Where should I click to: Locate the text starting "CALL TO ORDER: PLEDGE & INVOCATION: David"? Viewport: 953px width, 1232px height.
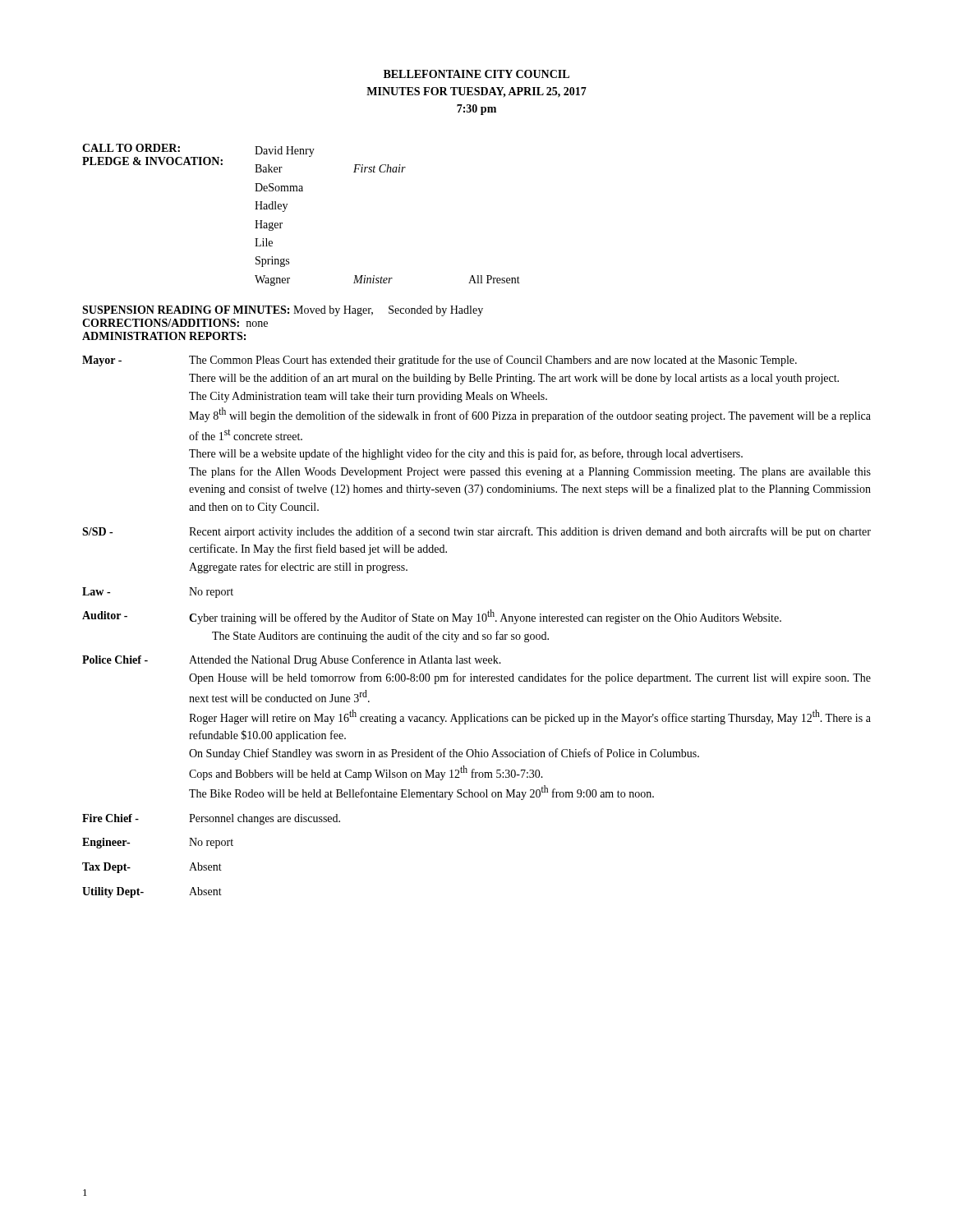coord(138,158)
